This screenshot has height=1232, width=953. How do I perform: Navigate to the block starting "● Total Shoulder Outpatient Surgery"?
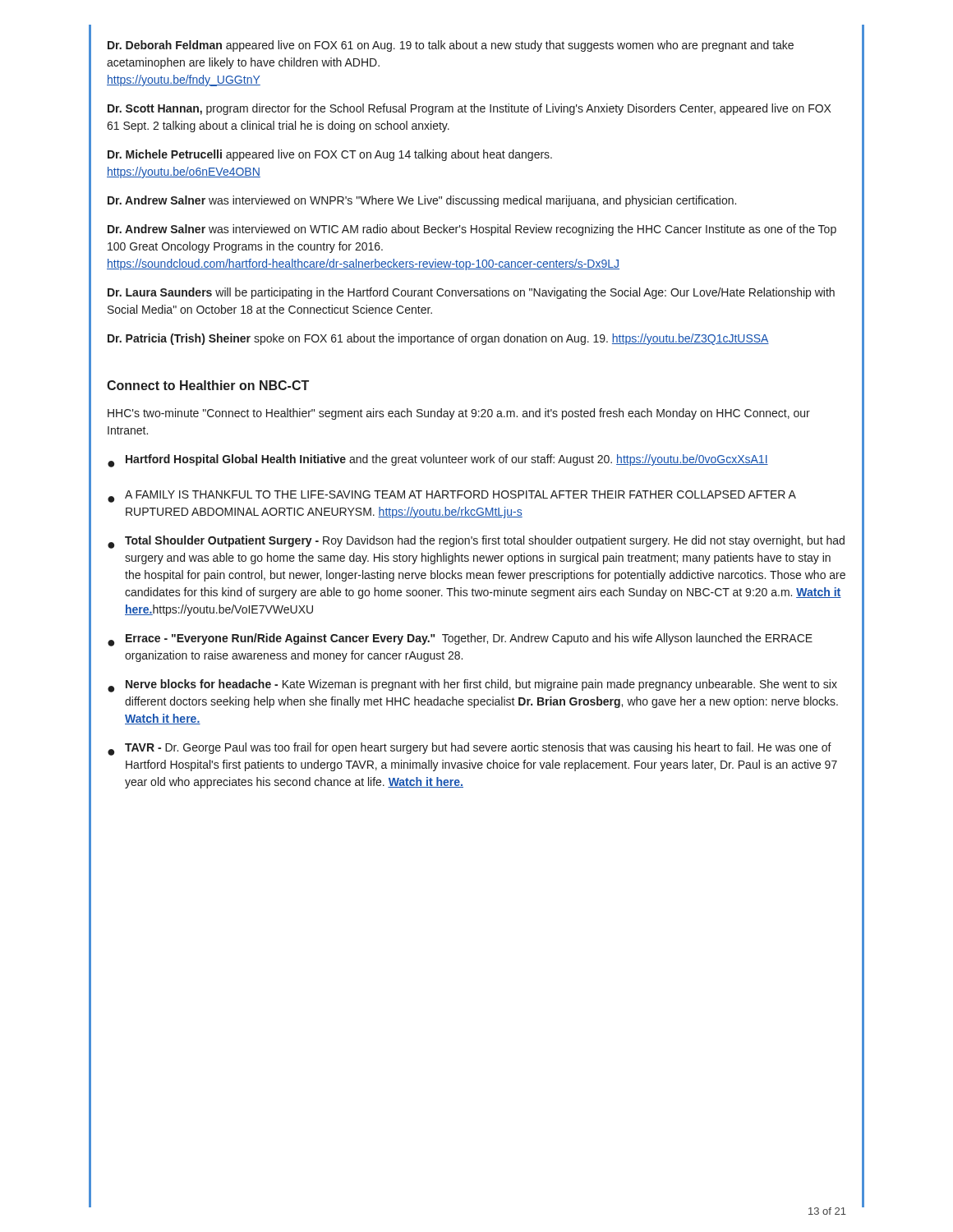(x=476, y=575)
